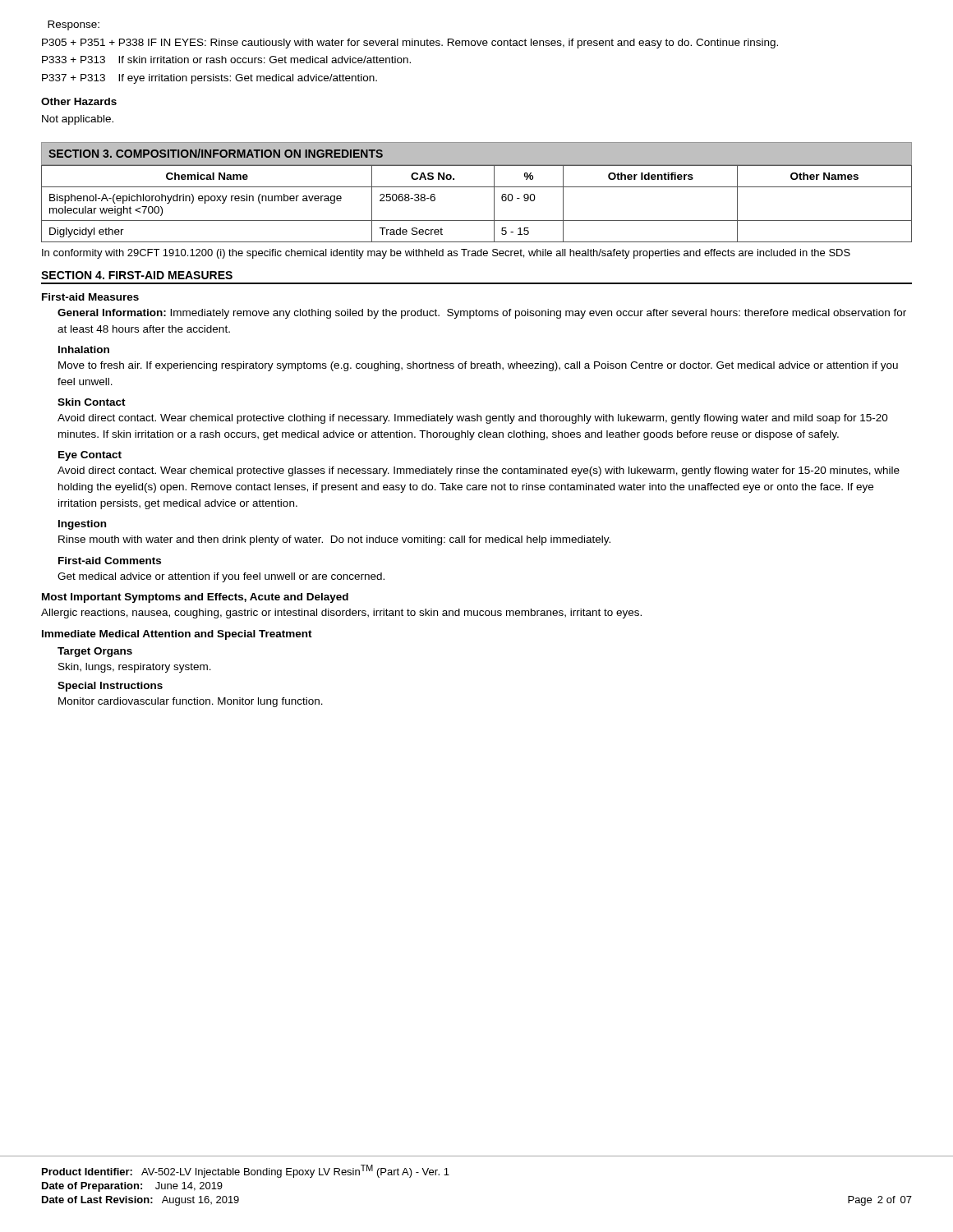Find the section header containing "Immediate Medical Attention and Special"
The height and width of the screenshot is (1232, 953).
coord(176,633)
